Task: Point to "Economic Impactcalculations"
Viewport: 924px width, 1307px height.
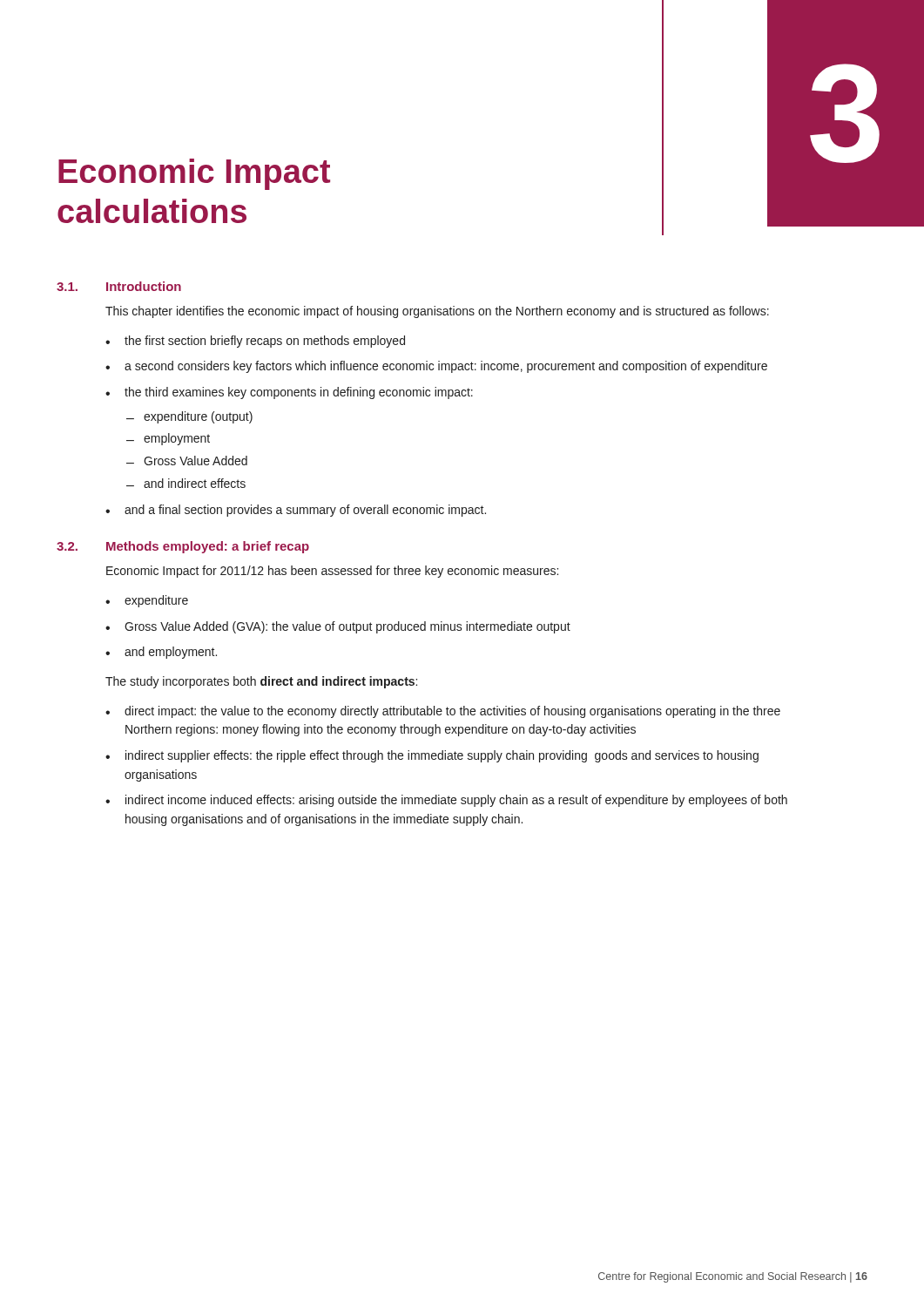Action: [x=194, y=174]
